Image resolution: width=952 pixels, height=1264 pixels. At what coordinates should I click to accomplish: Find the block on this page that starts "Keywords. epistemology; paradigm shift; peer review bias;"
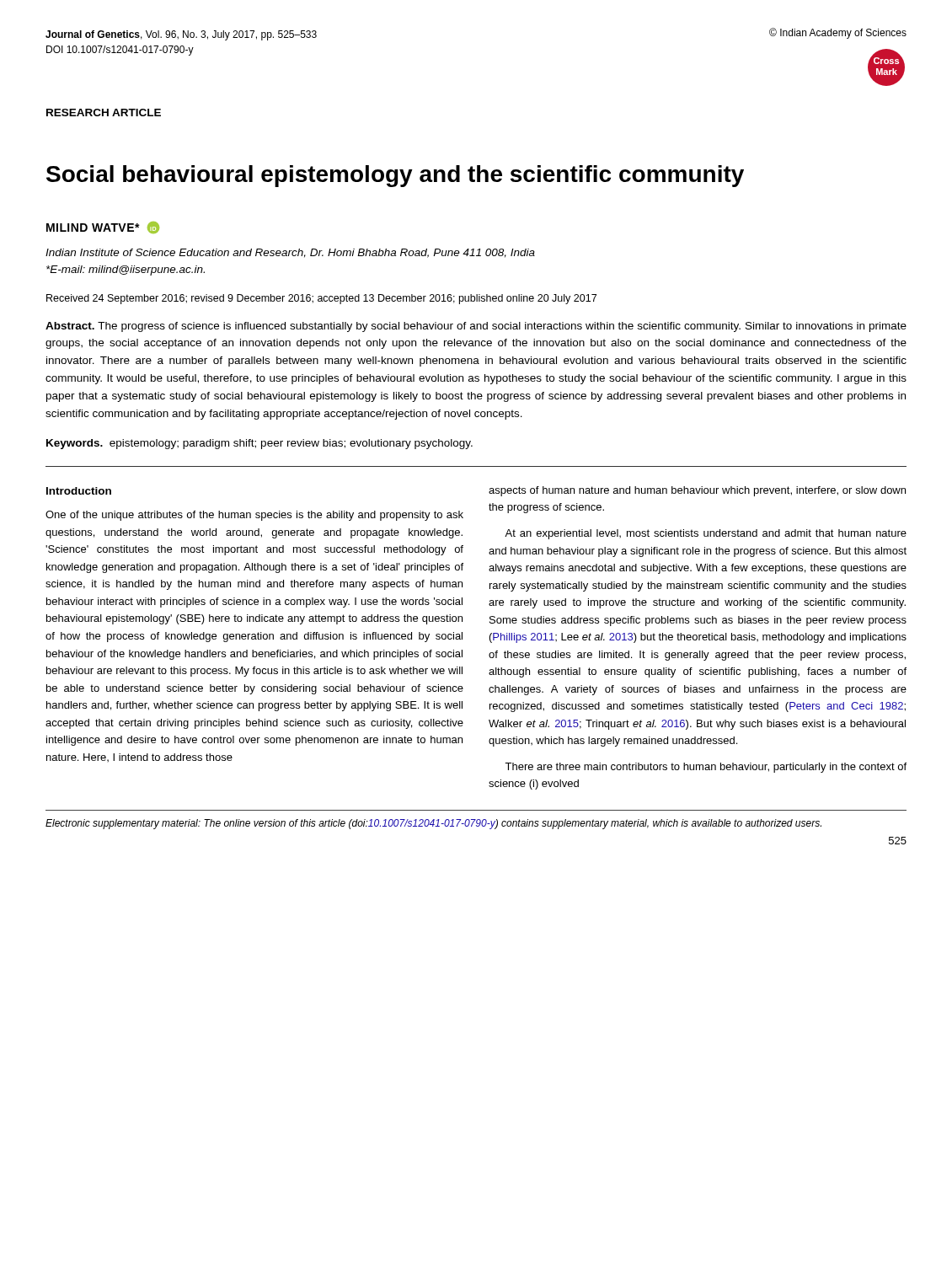259,443
